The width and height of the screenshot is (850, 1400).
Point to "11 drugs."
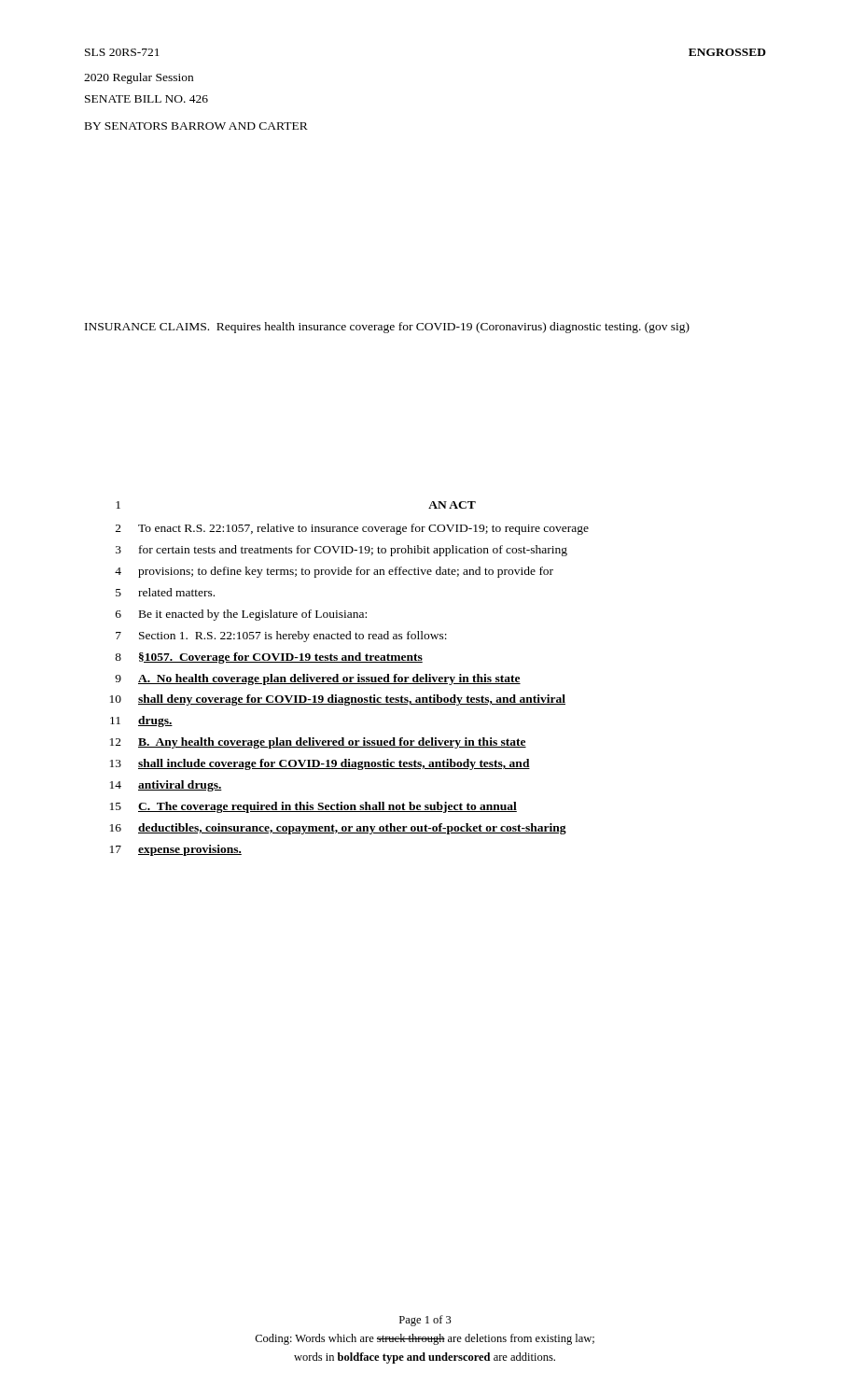click(141, 721)
